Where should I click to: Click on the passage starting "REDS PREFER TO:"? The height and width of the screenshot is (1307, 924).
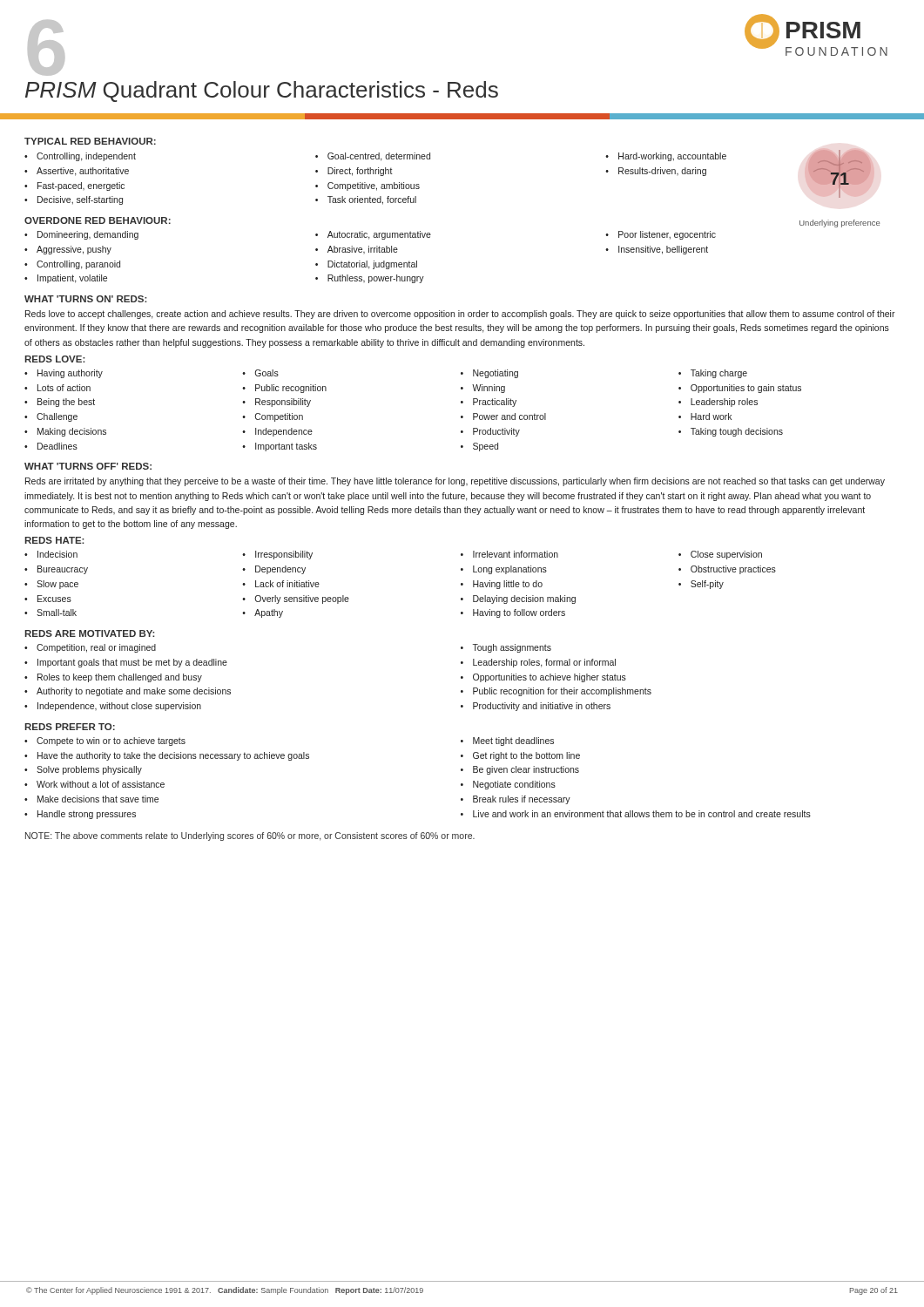click(70, 727)
